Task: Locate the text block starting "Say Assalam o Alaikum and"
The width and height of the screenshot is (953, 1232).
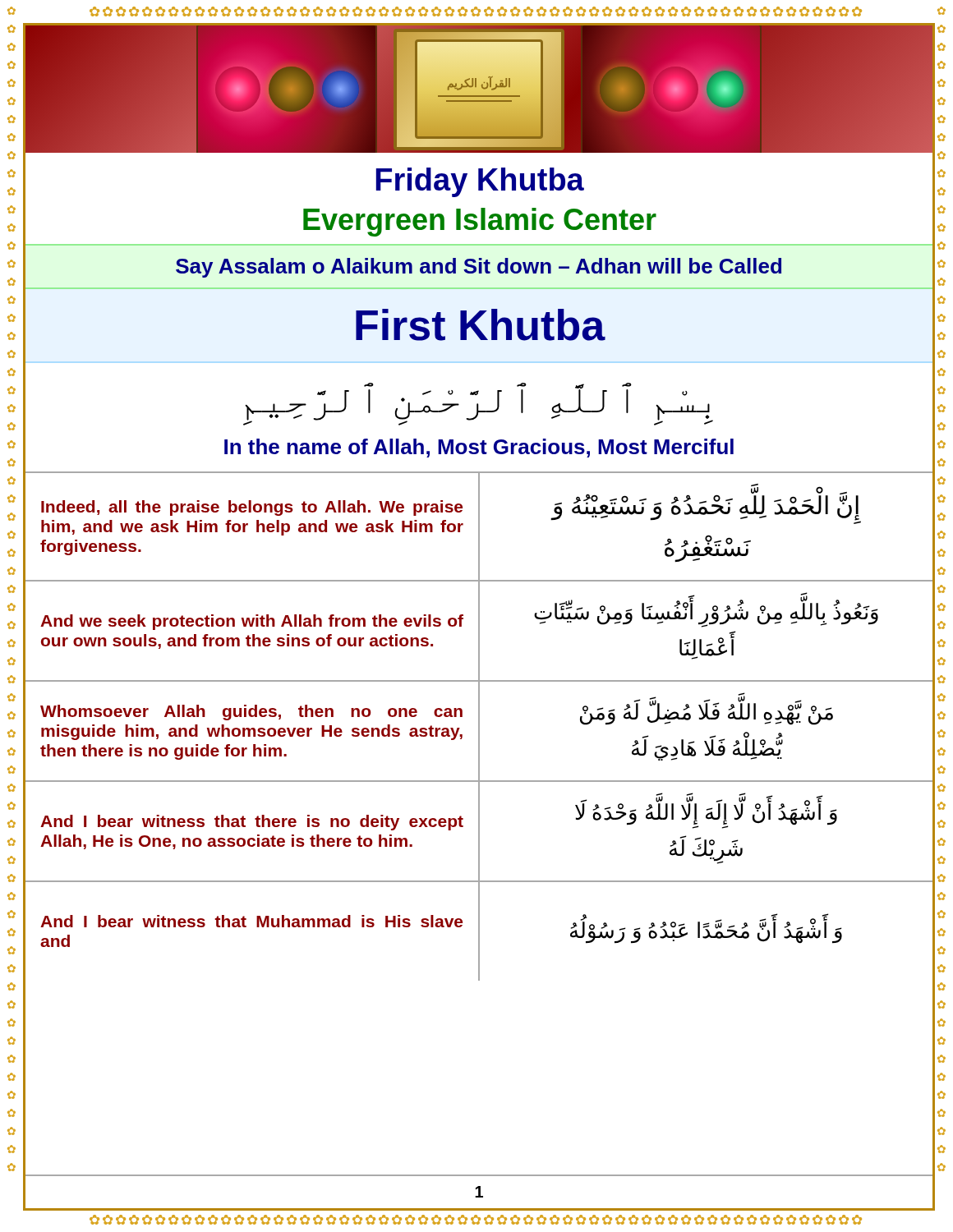Action: (x=479, y=266)
